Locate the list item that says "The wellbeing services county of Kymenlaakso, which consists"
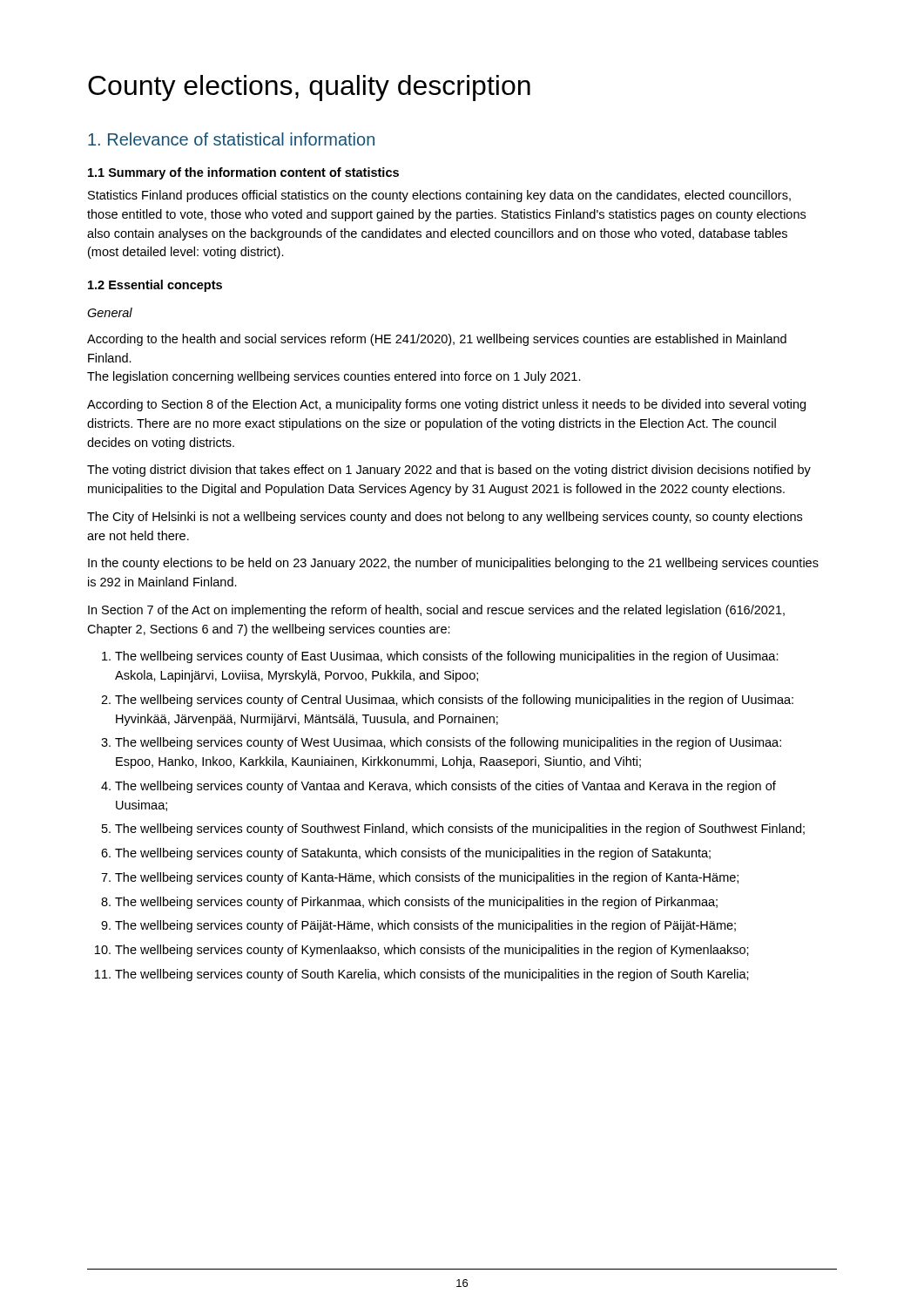The height and width of the screenshot is (1307, 924). coord(467,951)
